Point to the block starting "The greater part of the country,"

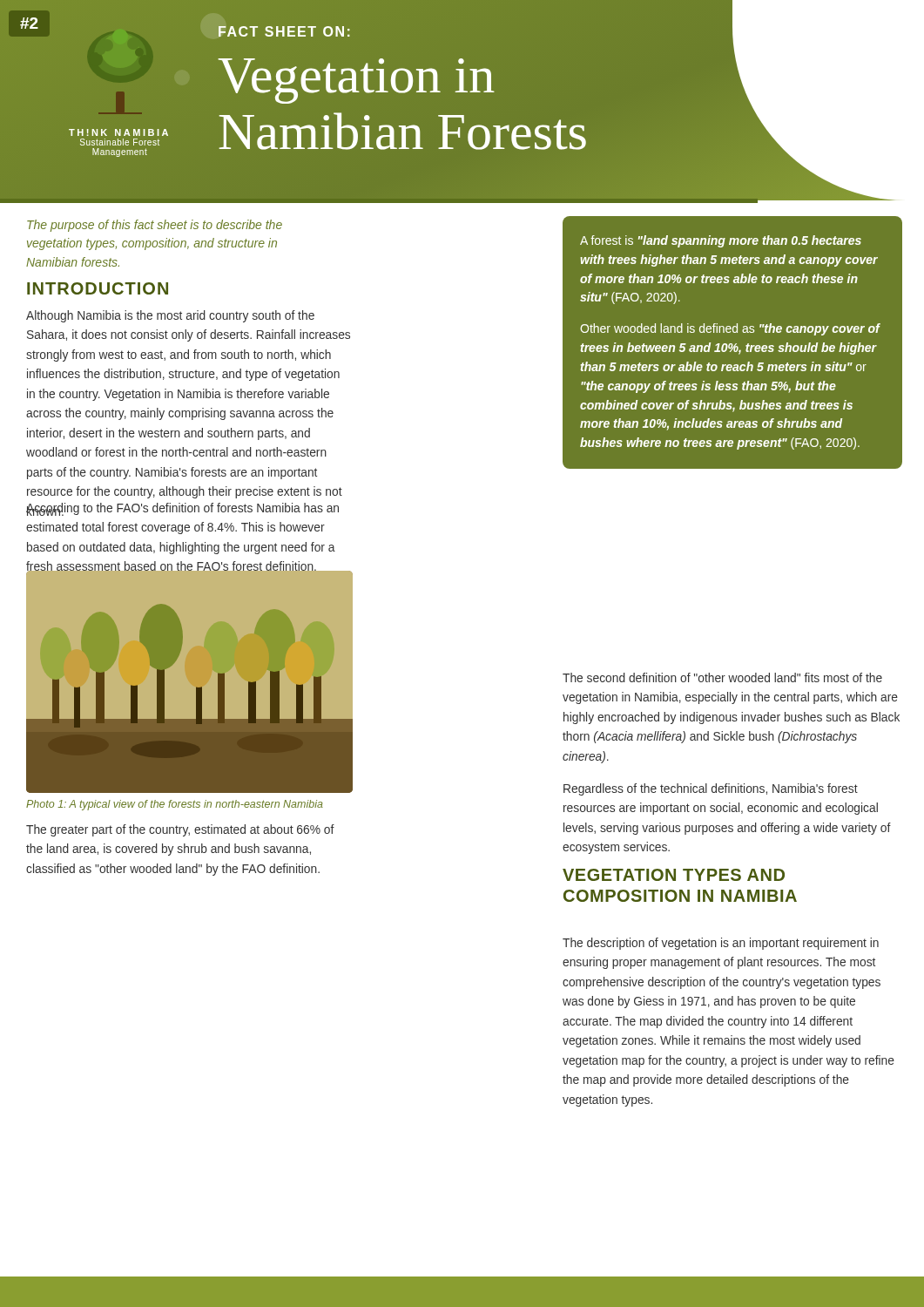(180, 850)
